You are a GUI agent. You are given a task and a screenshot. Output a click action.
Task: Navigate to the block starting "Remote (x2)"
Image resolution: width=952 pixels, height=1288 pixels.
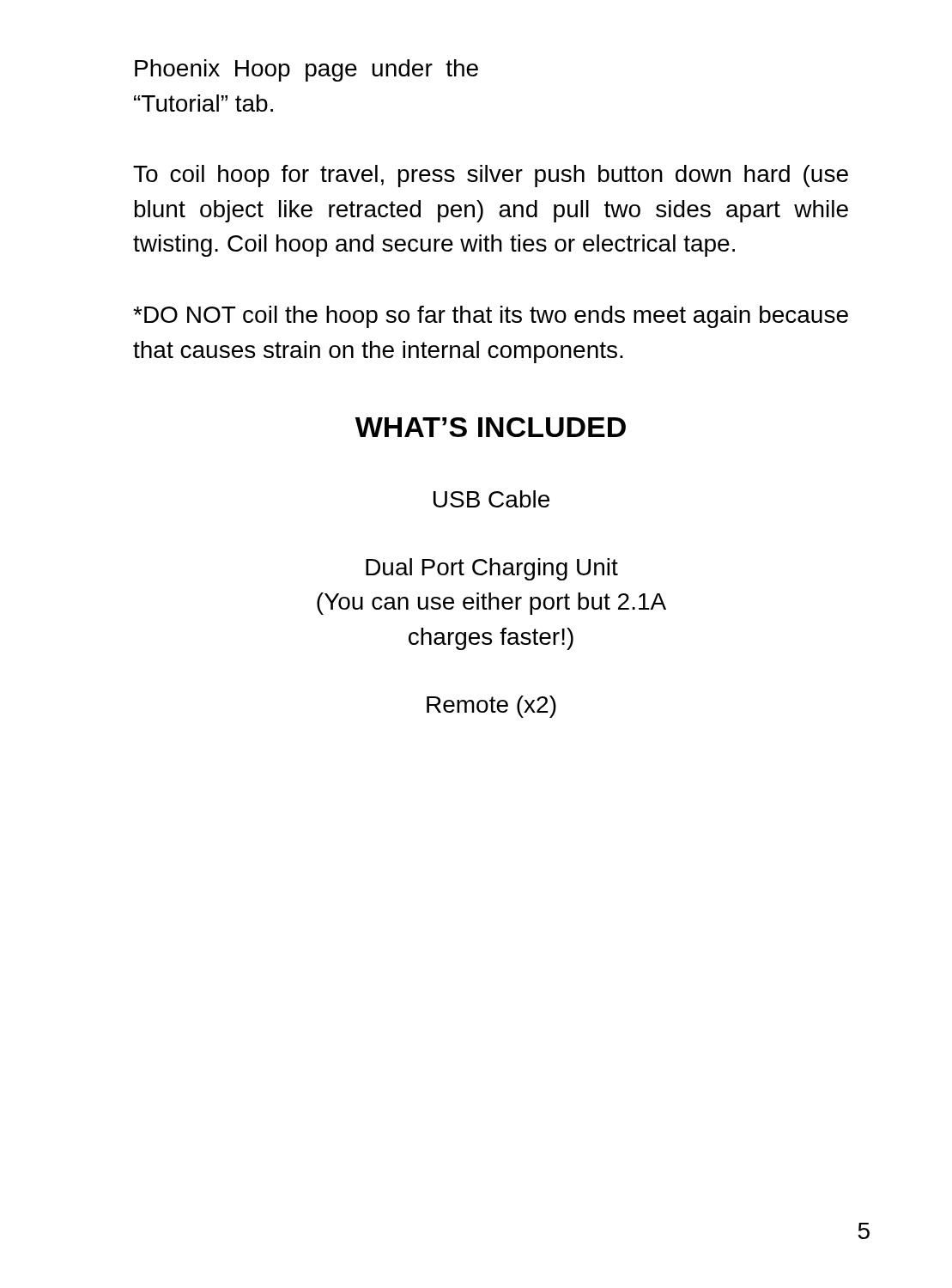click(x=491, y=704)
